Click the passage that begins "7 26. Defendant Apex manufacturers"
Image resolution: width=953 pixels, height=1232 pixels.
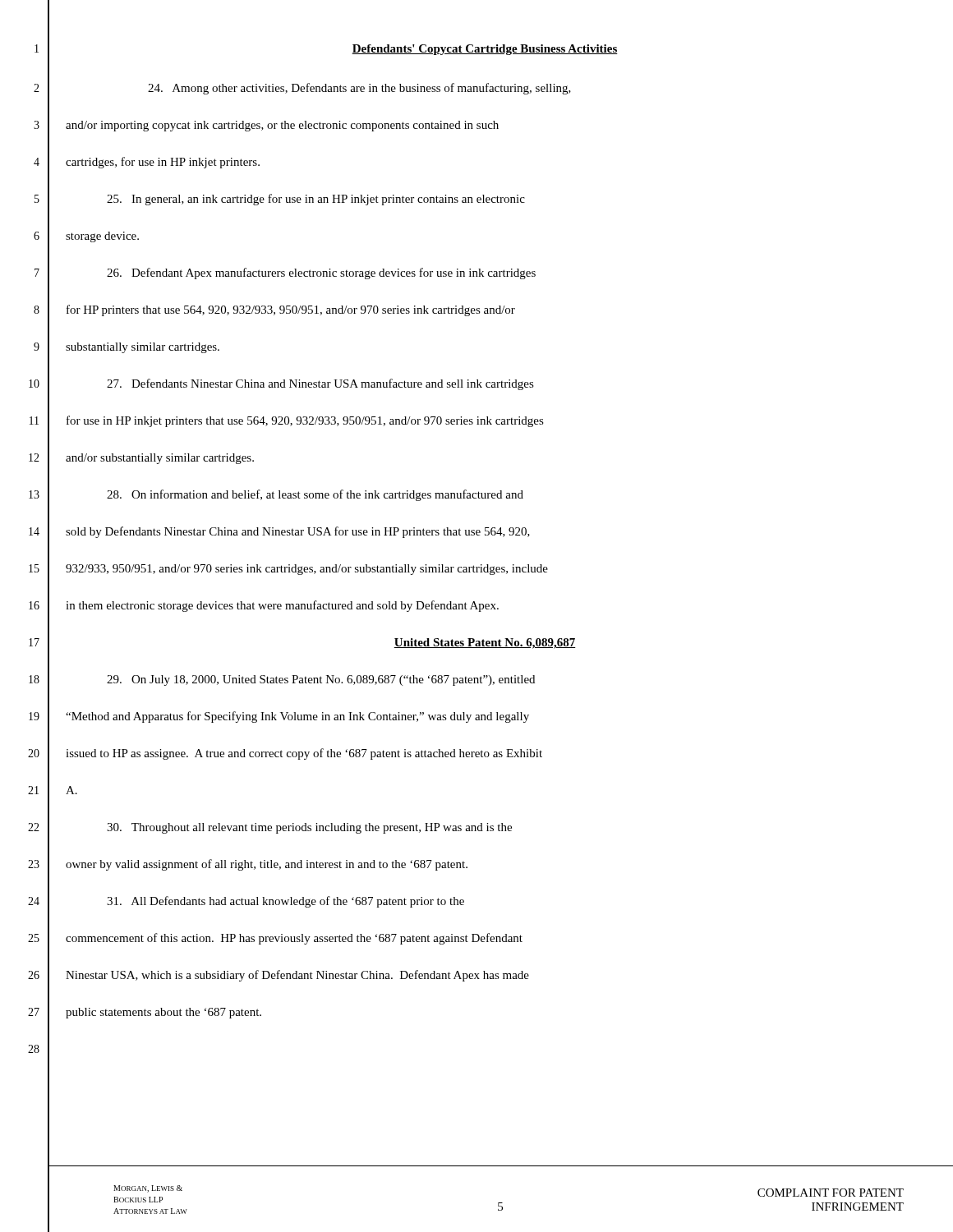272,273
